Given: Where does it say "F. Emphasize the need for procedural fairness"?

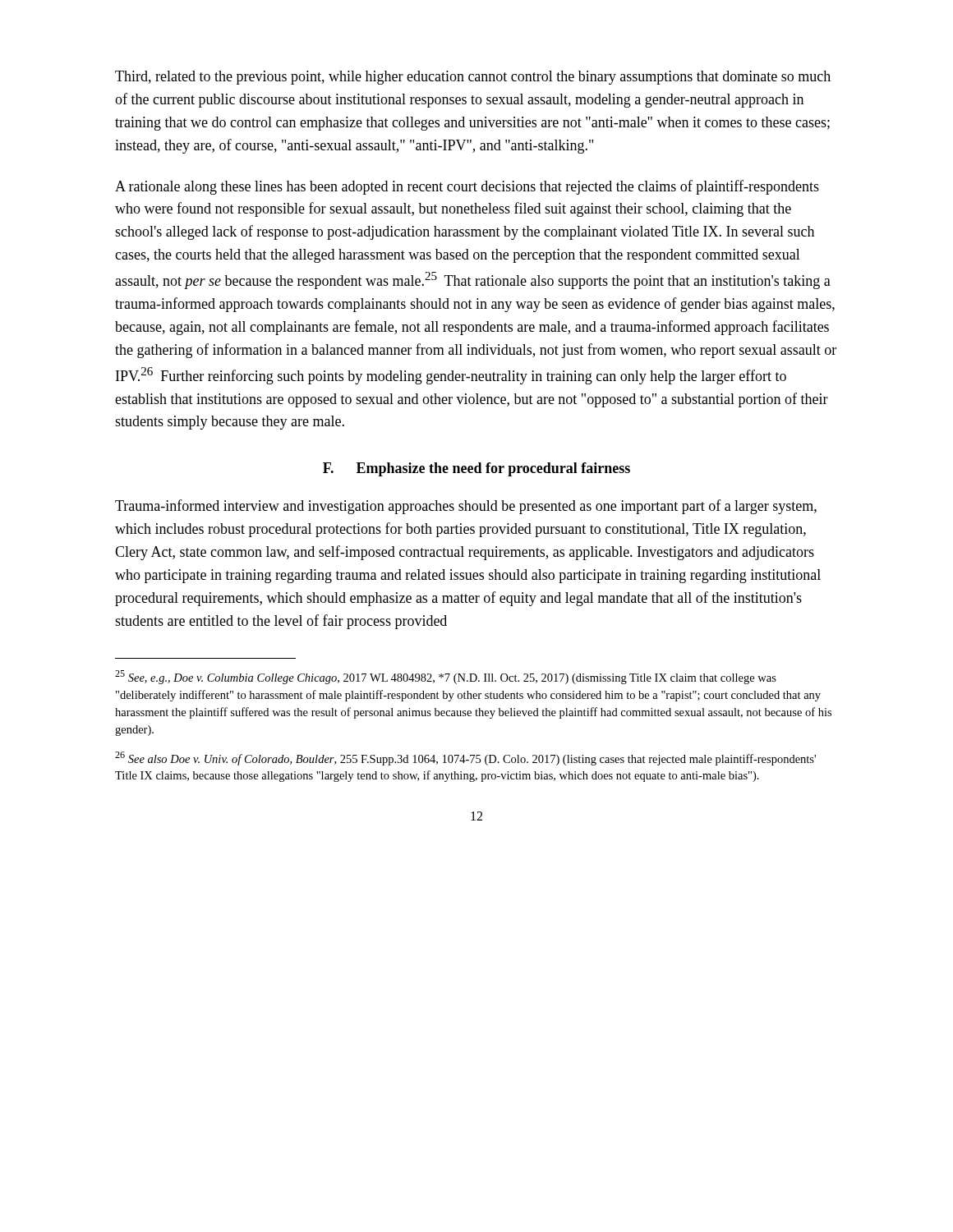Looking at the screenshot, I should (x=476, y=468).
